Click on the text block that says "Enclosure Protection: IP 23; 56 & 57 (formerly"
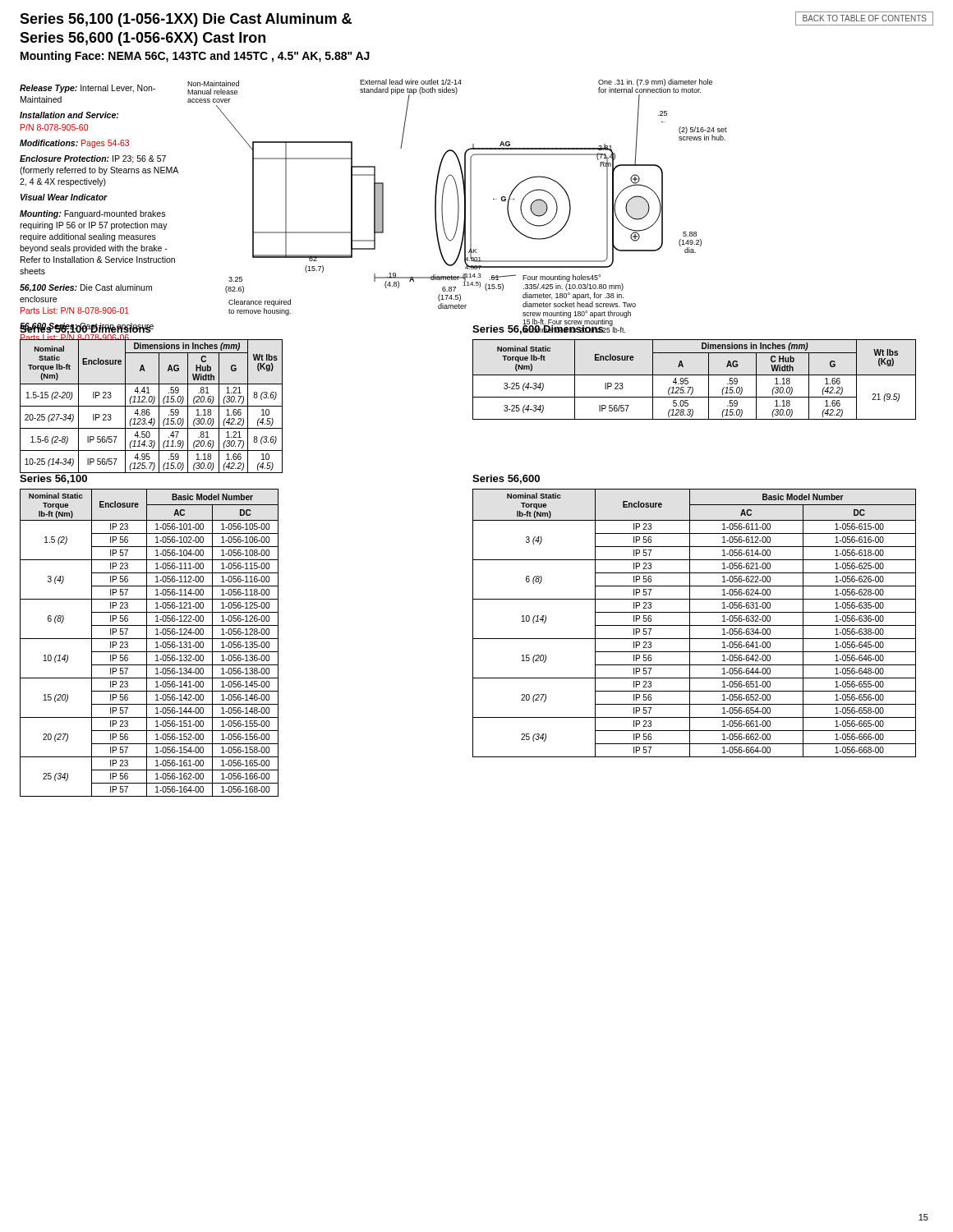The height and width of the screenshot is (1232, 953). click(x=99, y=170)
